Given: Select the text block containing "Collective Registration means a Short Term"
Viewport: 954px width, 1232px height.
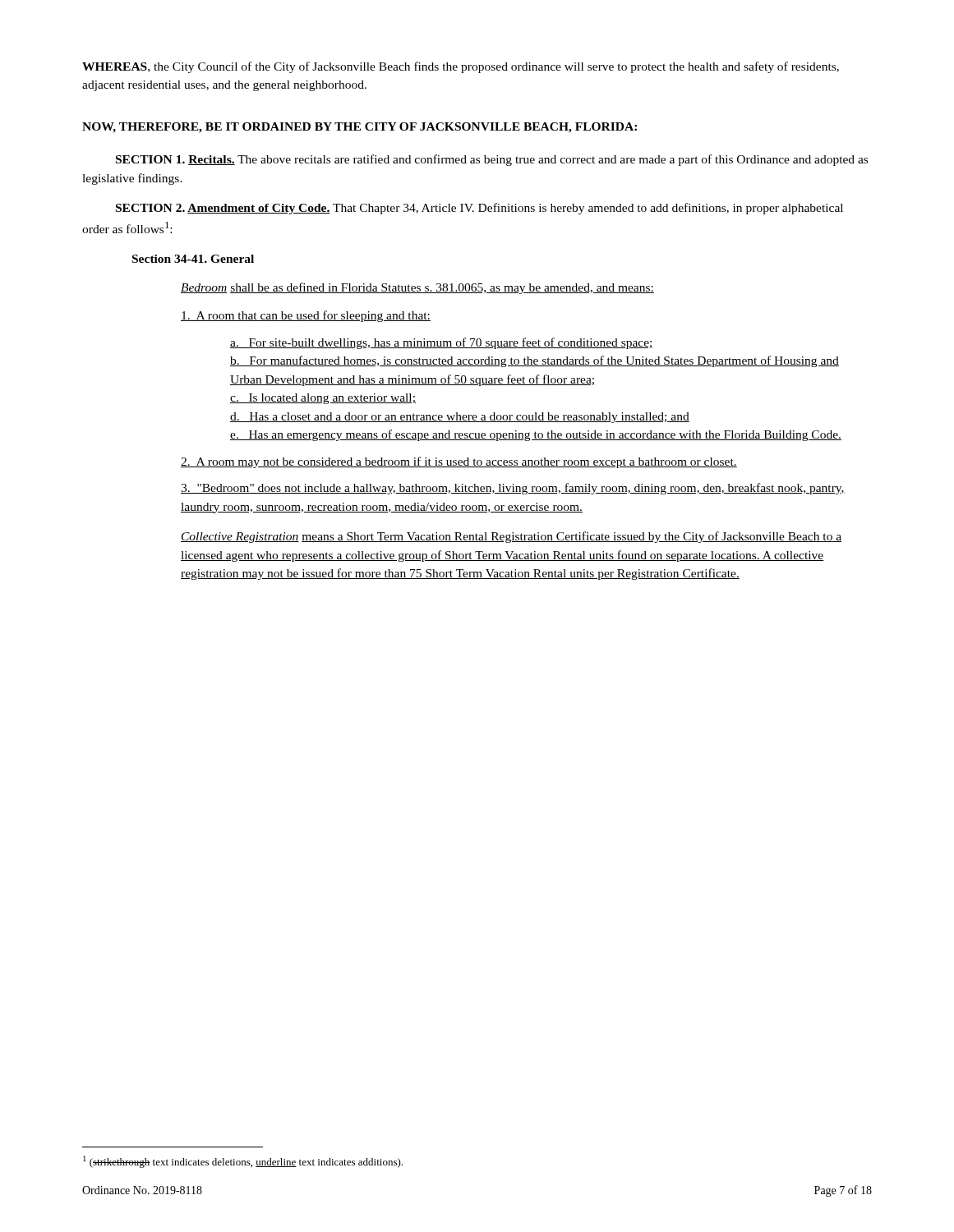Looking at the screenshot, I should [x=526, y=555].
